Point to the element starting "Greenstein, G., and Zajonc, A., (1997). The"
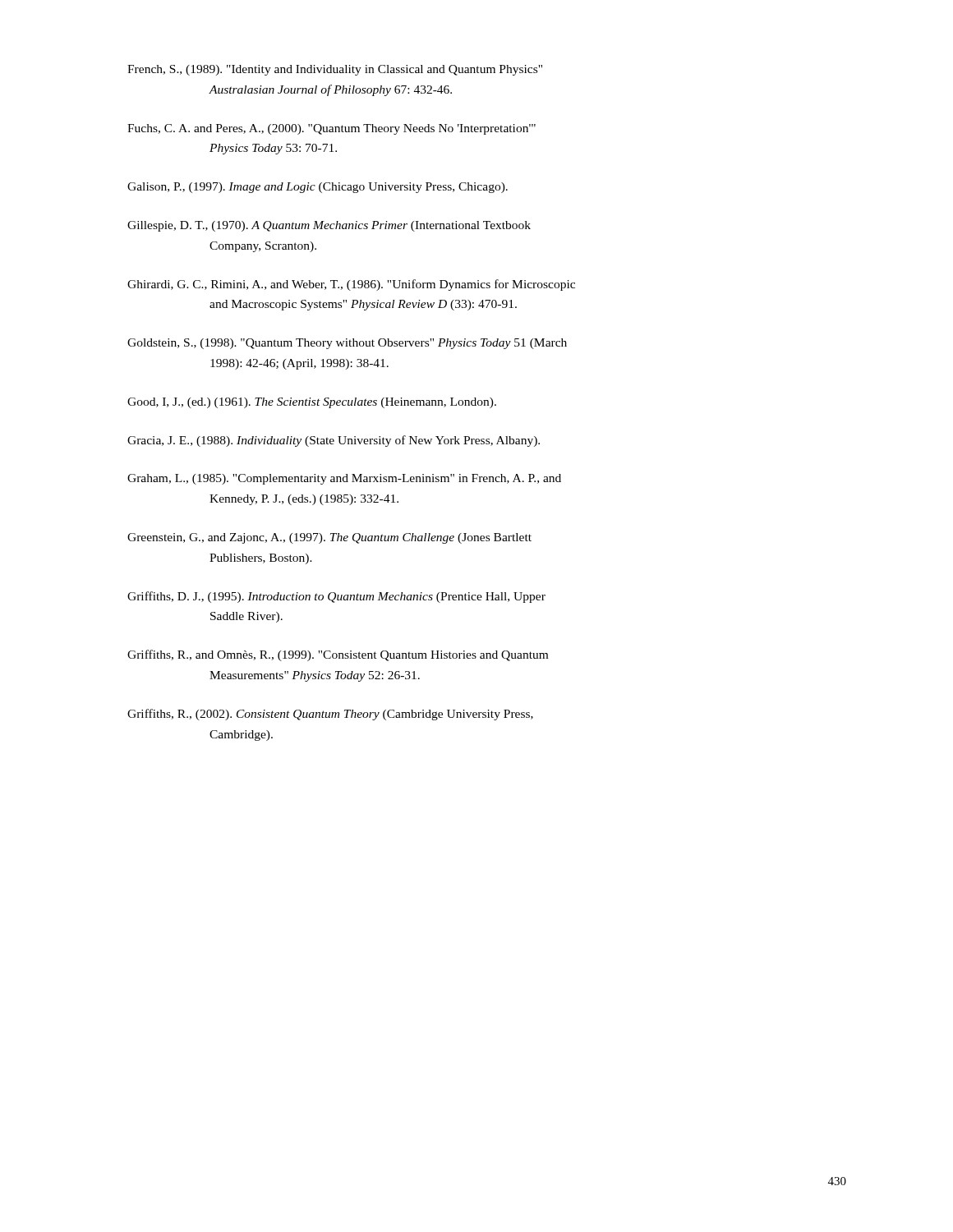Image resolution: width=953 pixels, height=1232 pixels. pyautogui.click(x=487, y=549)
